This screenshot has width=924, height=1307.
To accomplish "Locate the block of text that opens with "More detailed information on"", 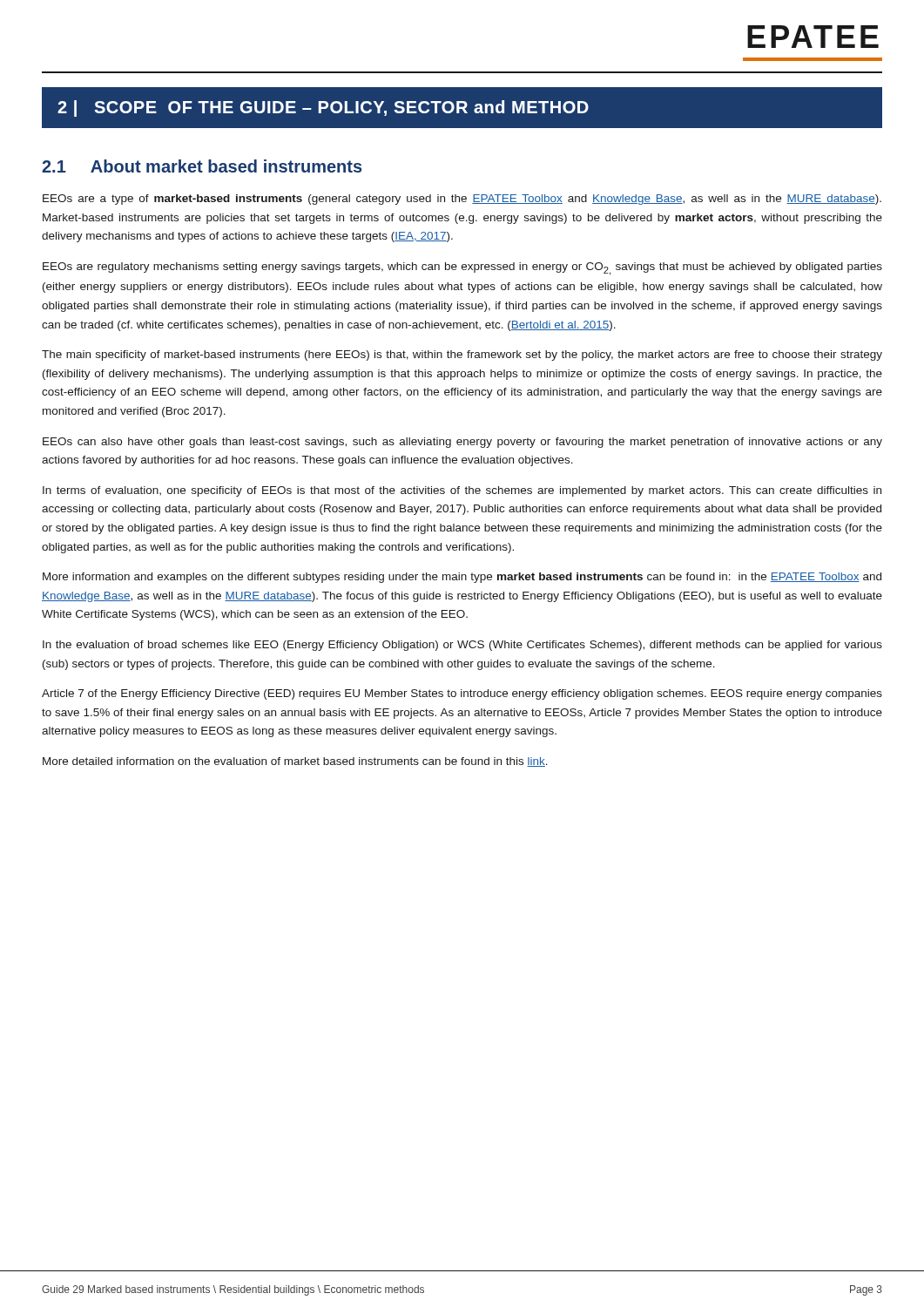I will [295, 761].
